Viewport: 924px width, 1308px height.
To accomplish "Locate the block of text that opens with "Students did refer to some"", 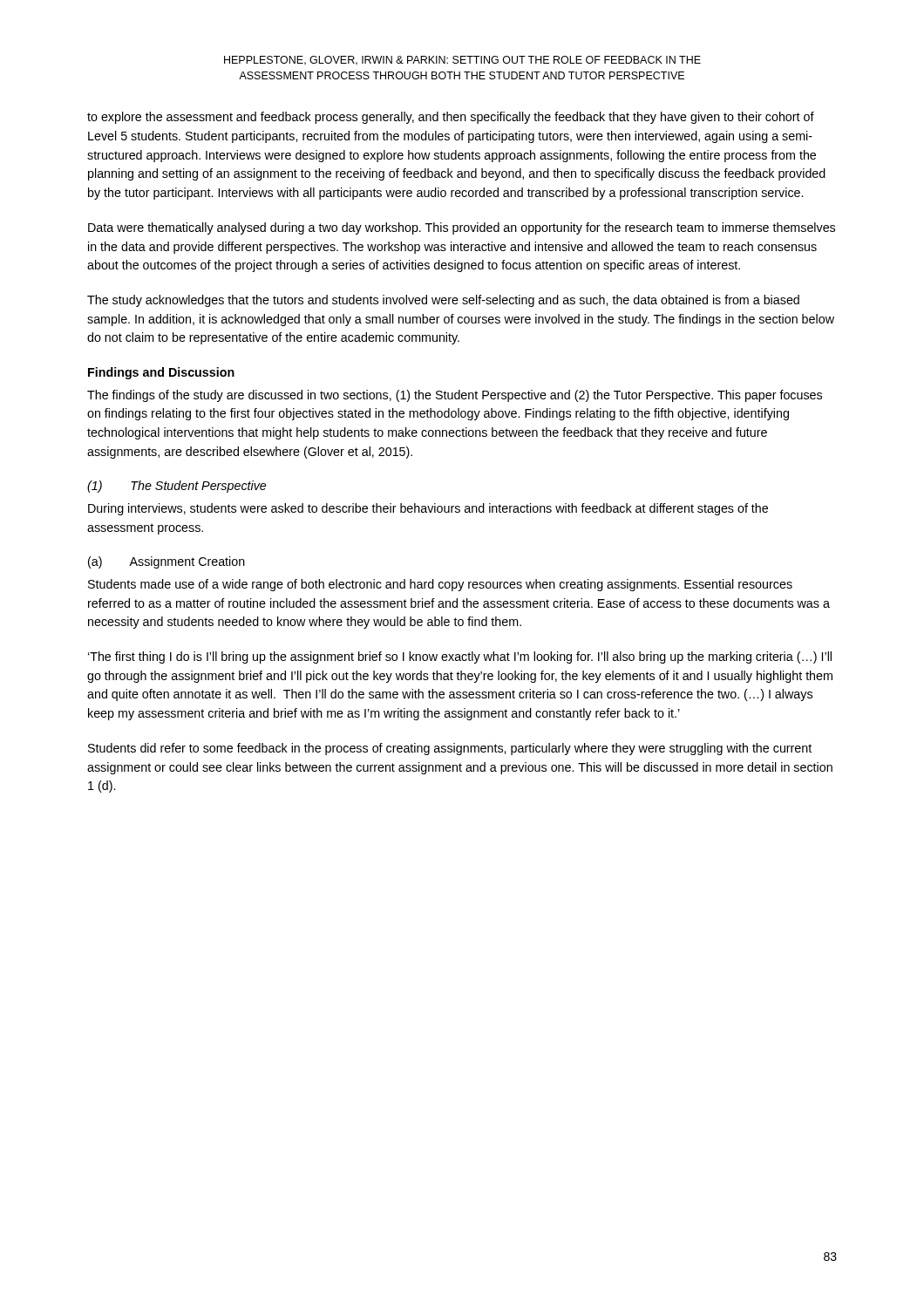I will [460, 767].
